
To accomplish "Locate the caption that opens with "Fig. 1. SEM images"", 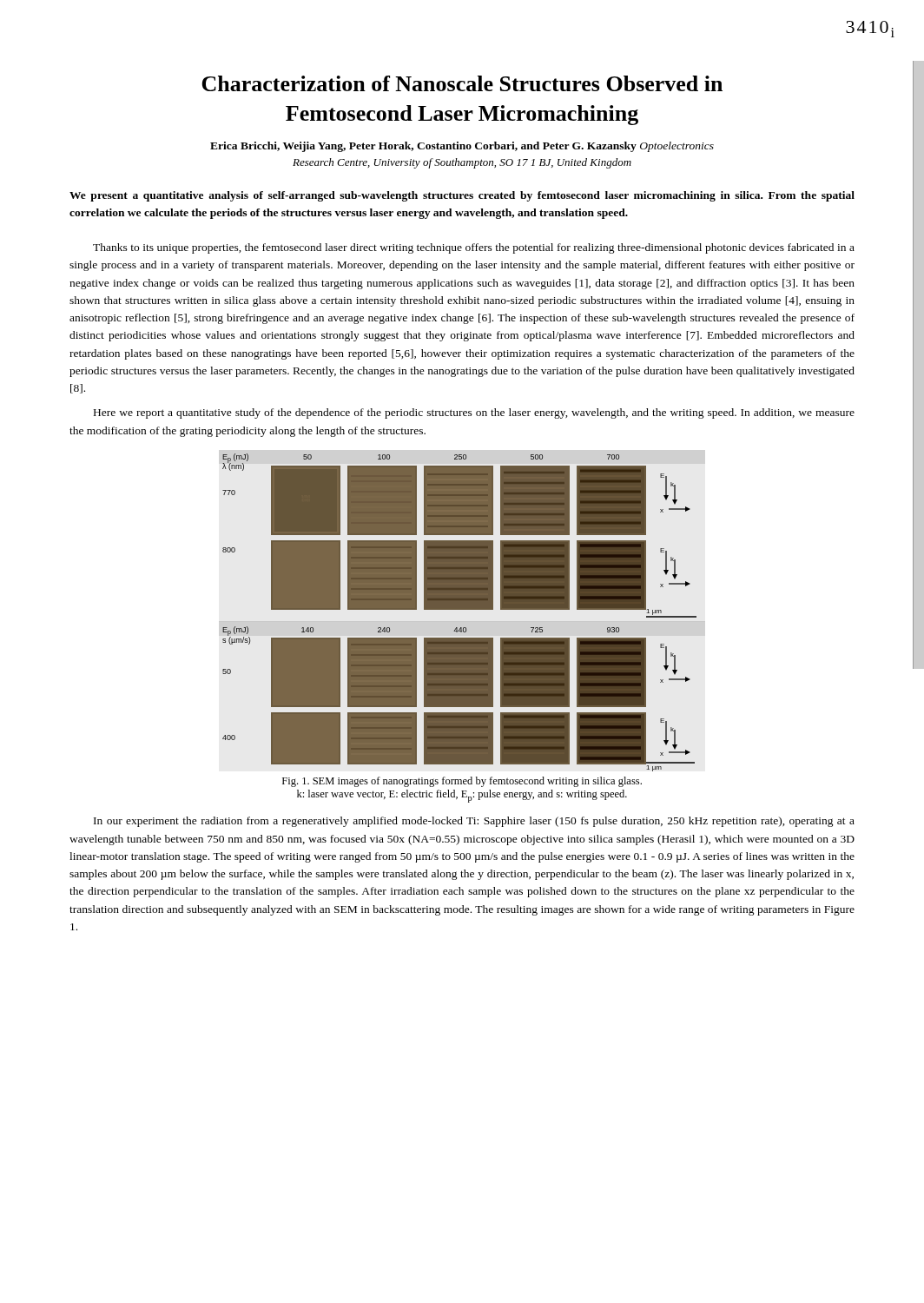I will [462, 788].
